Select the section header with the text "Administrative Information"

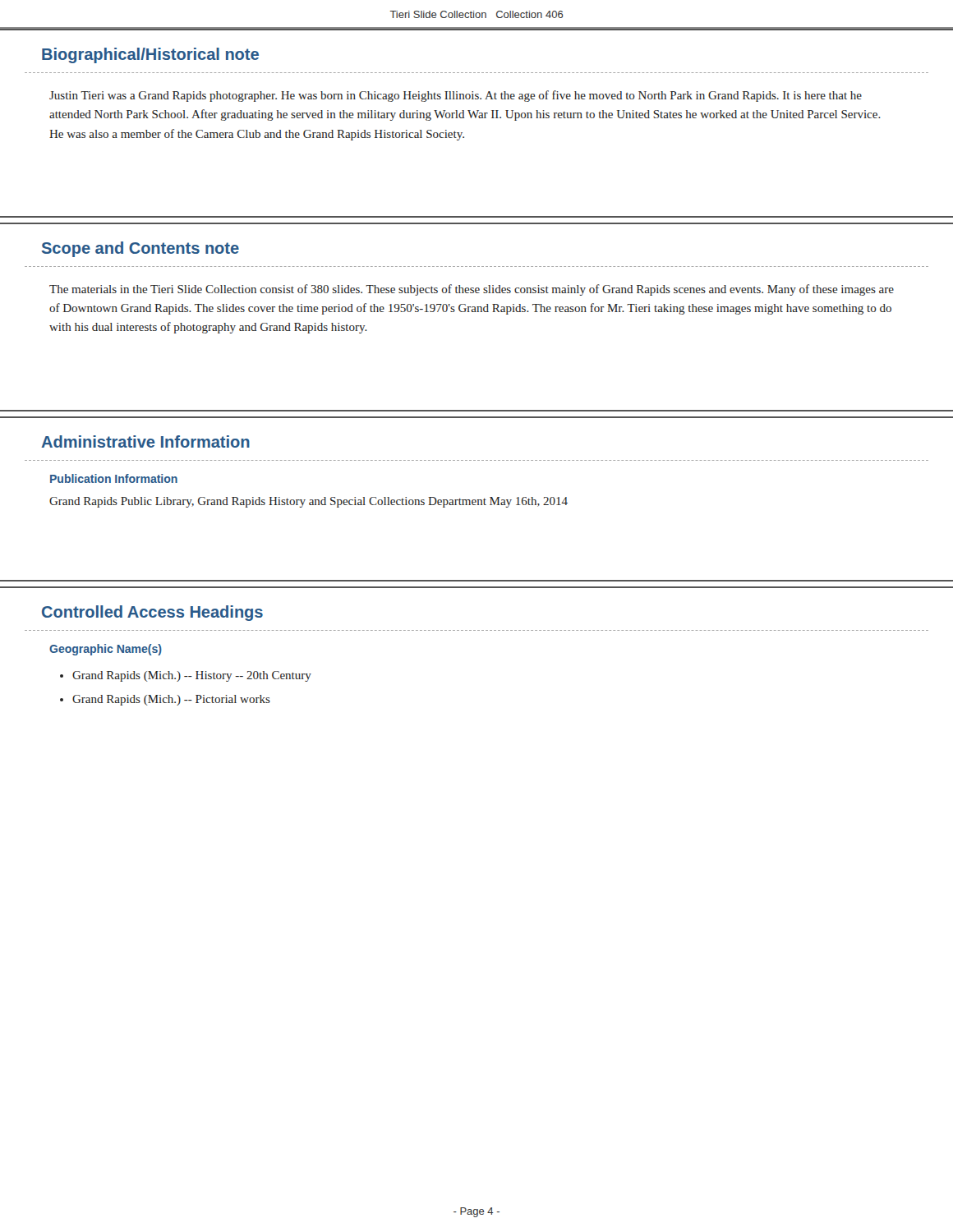[146, 441]
